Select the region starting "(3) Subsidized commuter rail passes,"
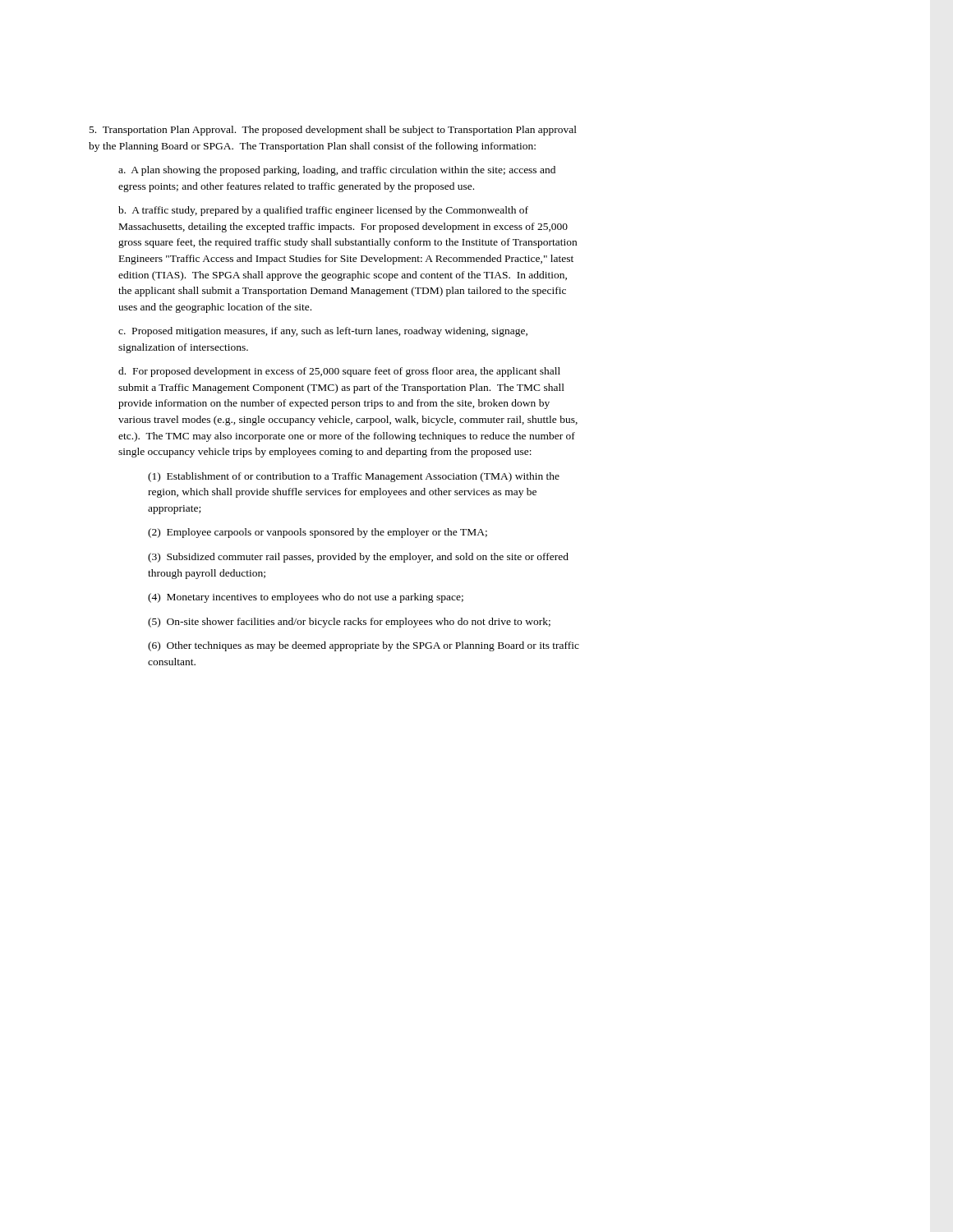Image resolution: width=953 pixels, height=1232 pixels. click(x=358, y=564)
